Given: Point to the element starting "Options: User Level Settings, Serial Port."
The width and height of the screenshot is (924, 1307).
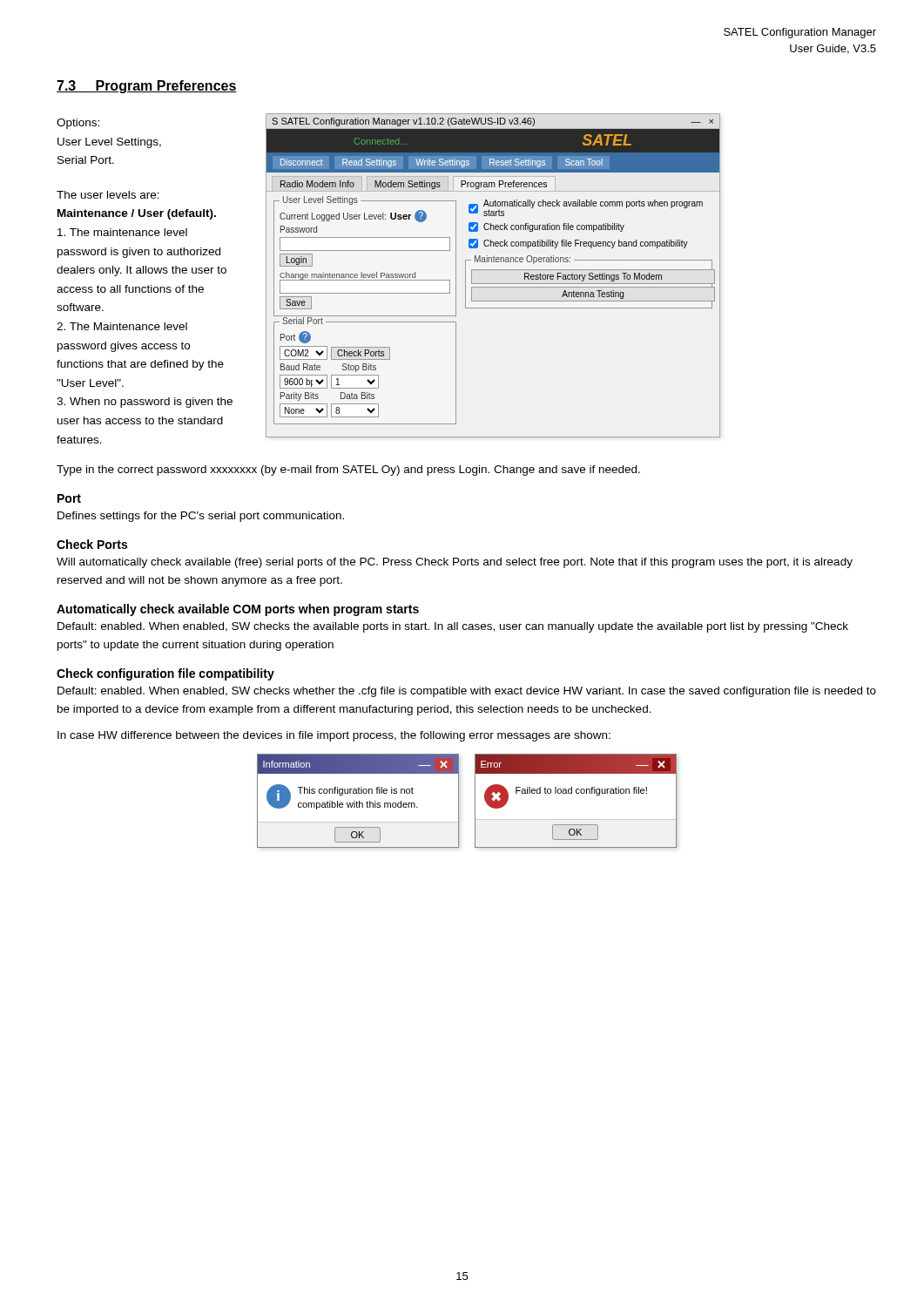Looking at the screenshot, I should (109, 141).
